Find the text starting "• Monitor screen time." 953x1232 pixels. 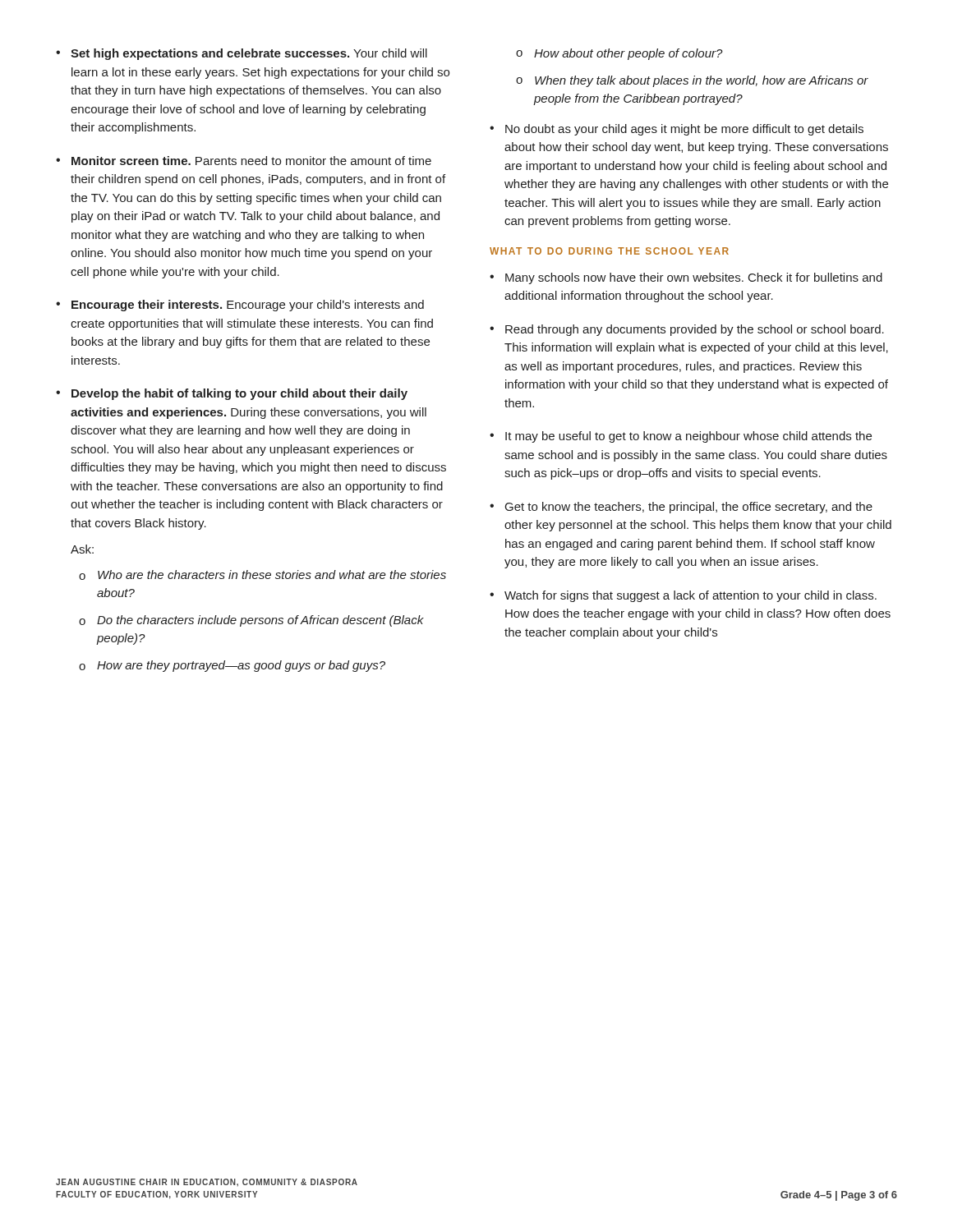pyautogui.click(x=253, y=216)
